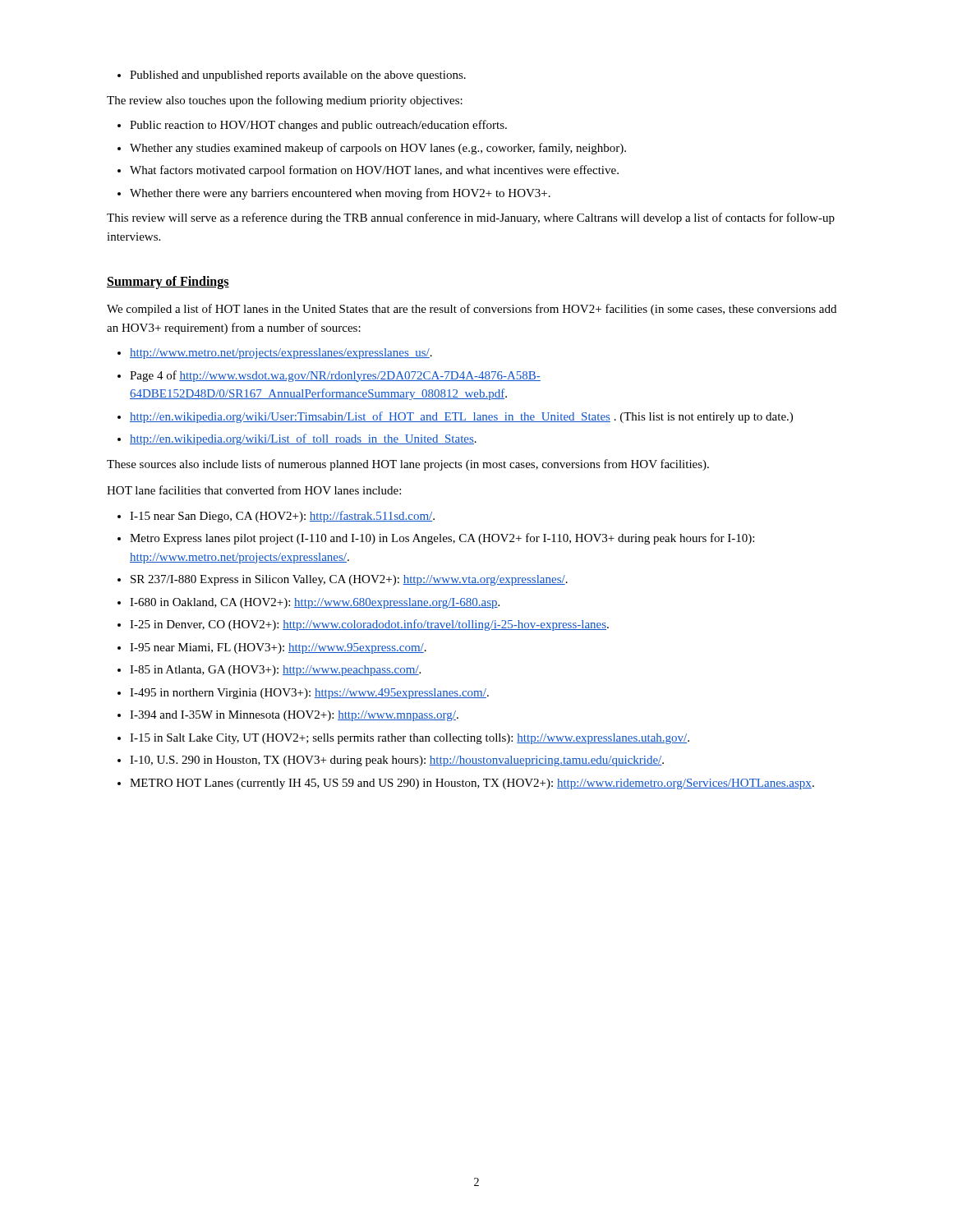Where is the passage that starts "Public reaction to HOV/HOT changes"?
The image size is (953, 1232).
tap(476, 159)
